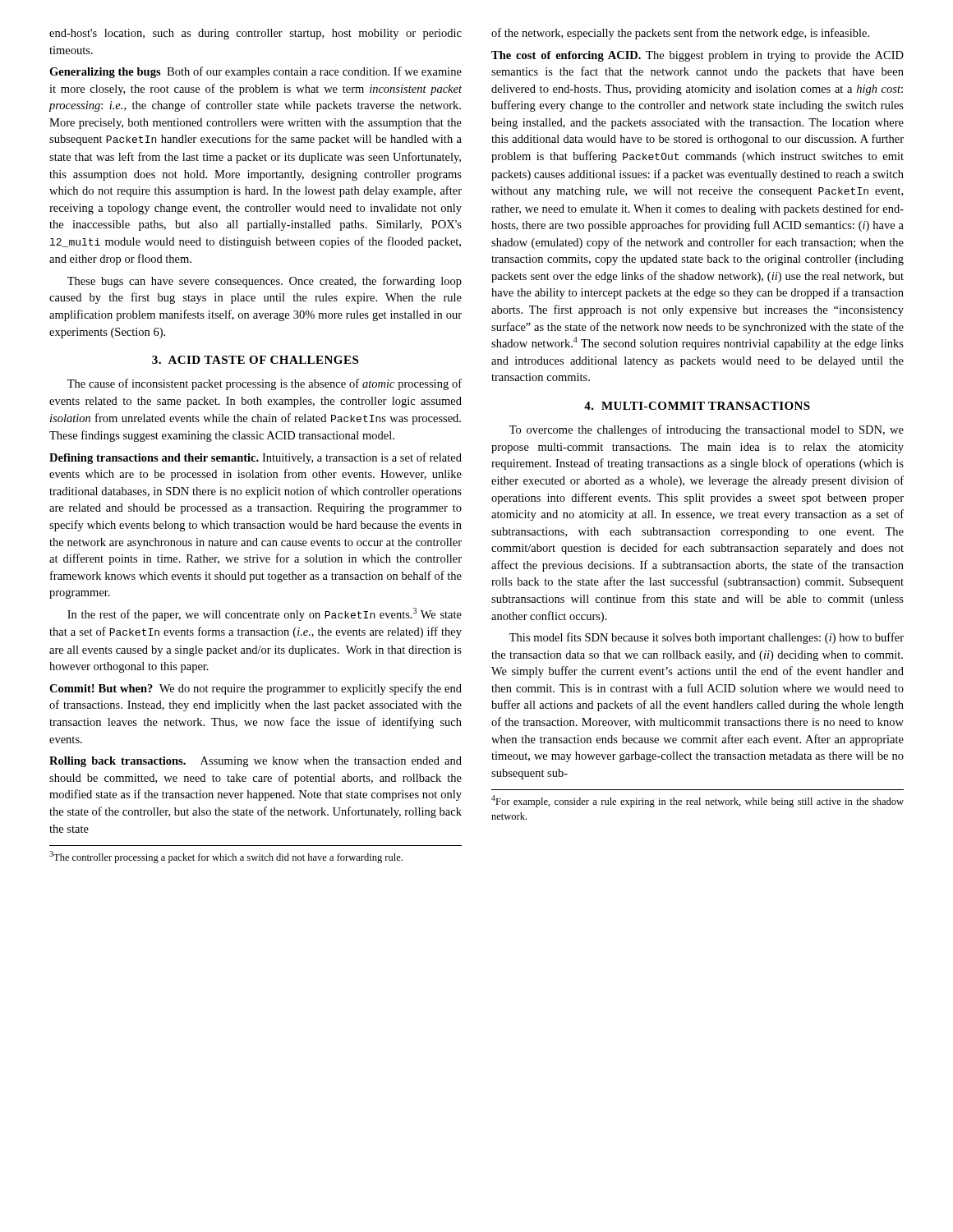Viewport: 953px width, 1232px height.
Task: Point to the block beginning "of the network,"
Action: click(698, 33)
